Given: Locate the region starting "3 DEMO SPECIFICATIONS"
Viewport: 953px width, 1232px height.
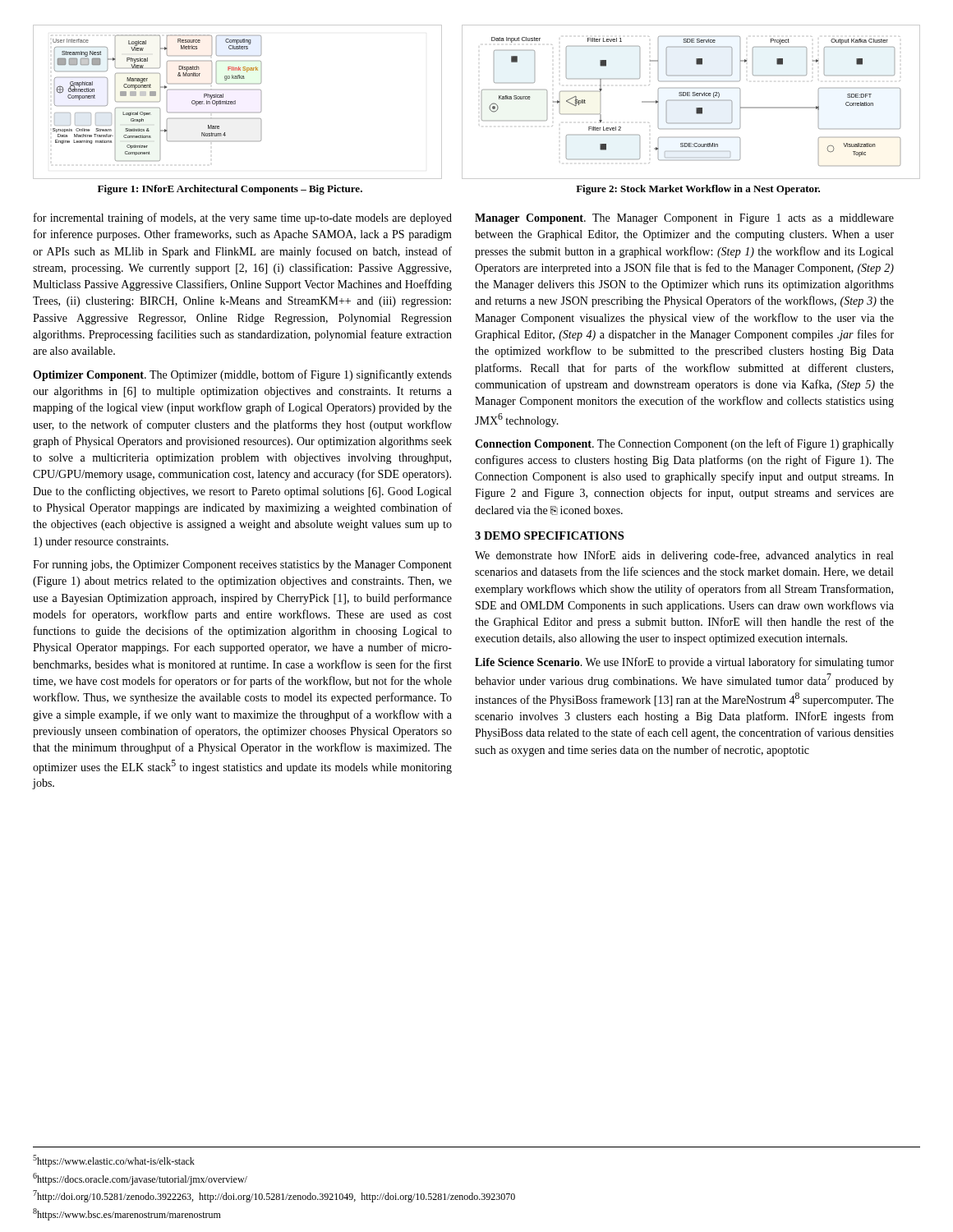Looking at the screenshot, I should 550,535.
